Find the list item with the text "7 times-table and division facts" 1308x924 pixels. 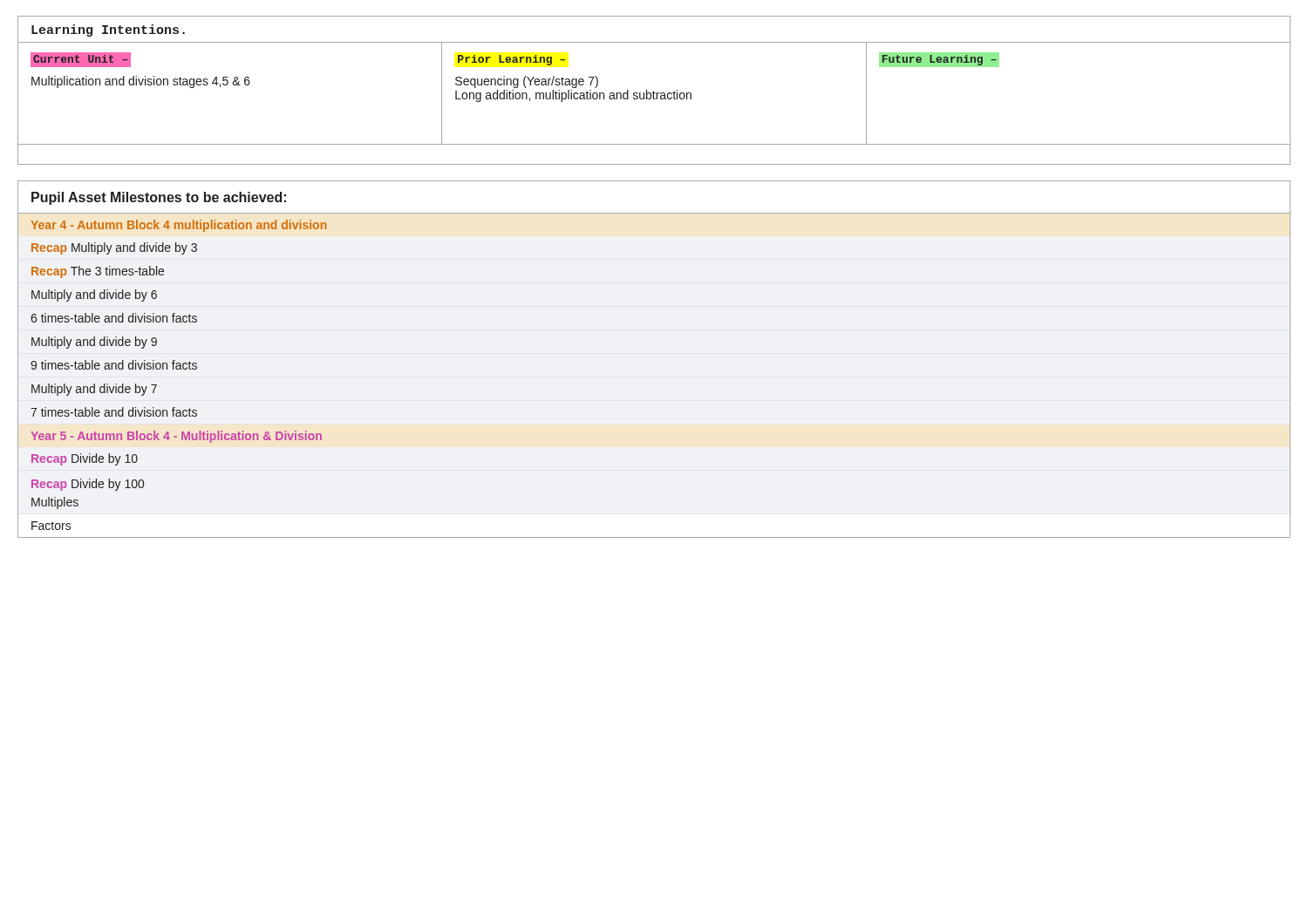tap(114, 412)
